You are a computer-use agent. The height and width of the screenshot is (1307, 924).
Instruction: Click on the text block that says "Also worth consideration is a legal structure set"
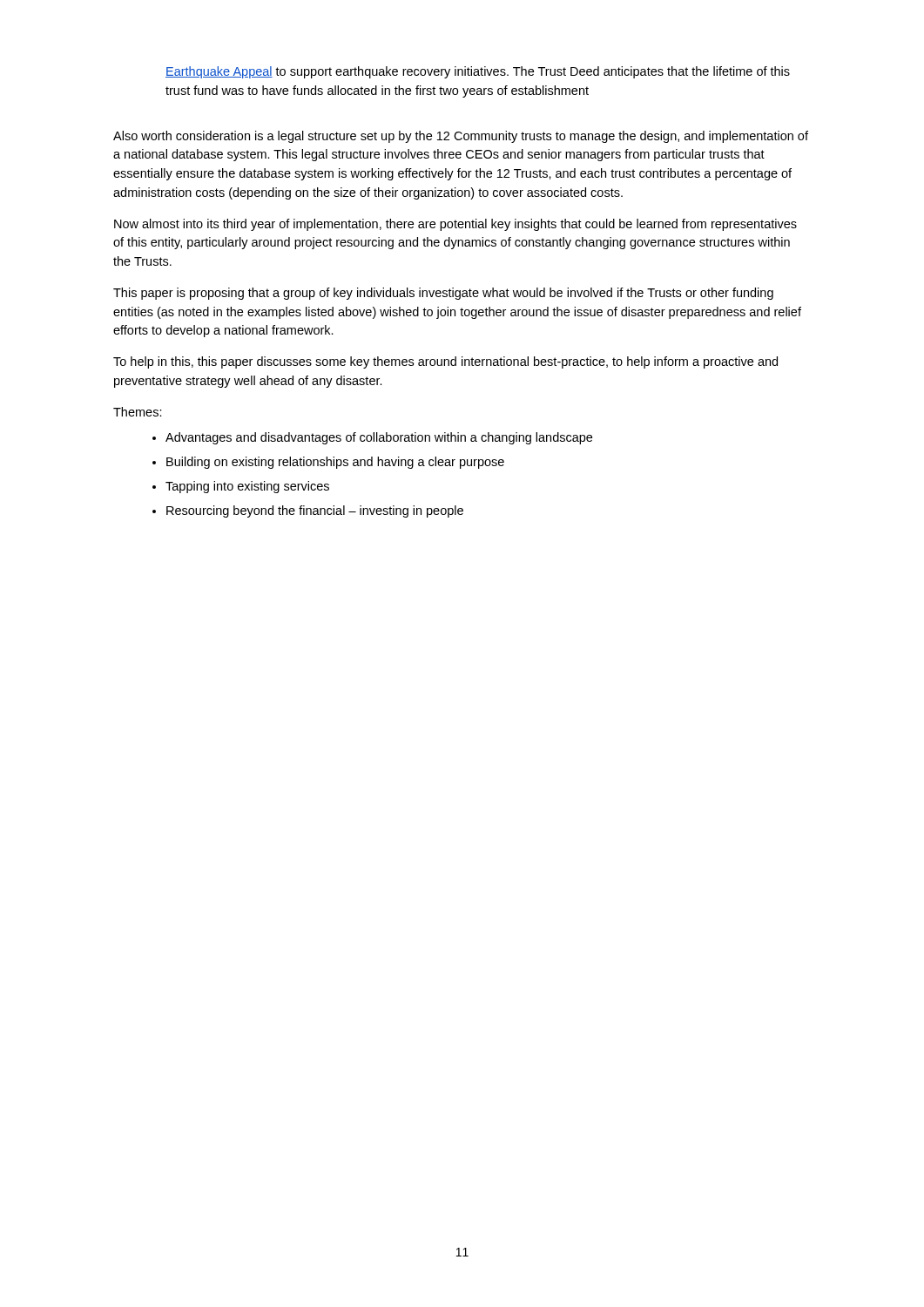pyautogui.click(x=461, y=164)
